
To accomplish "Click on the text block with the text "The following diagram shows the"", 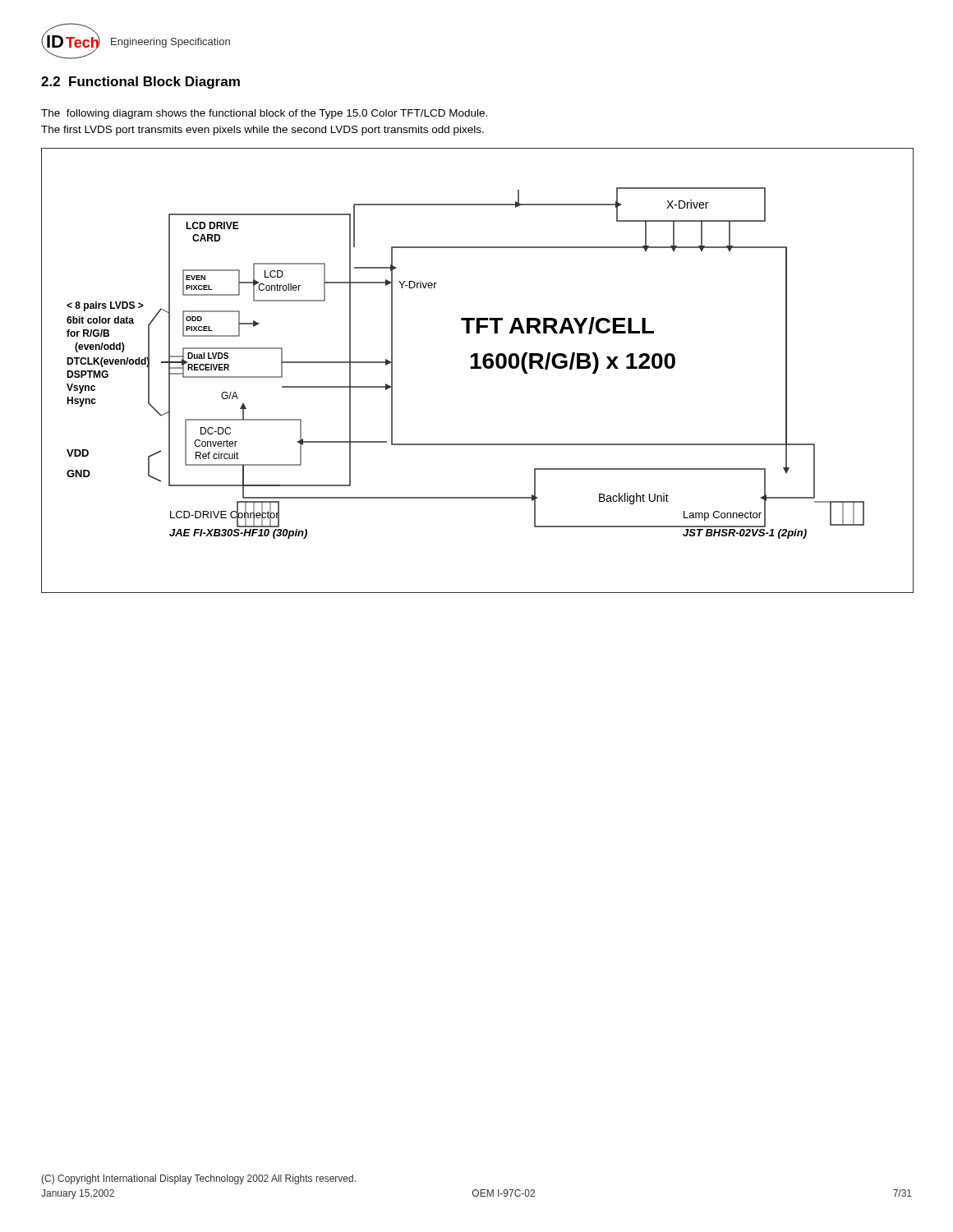I will pyautogui.click(x=265, y=121).
